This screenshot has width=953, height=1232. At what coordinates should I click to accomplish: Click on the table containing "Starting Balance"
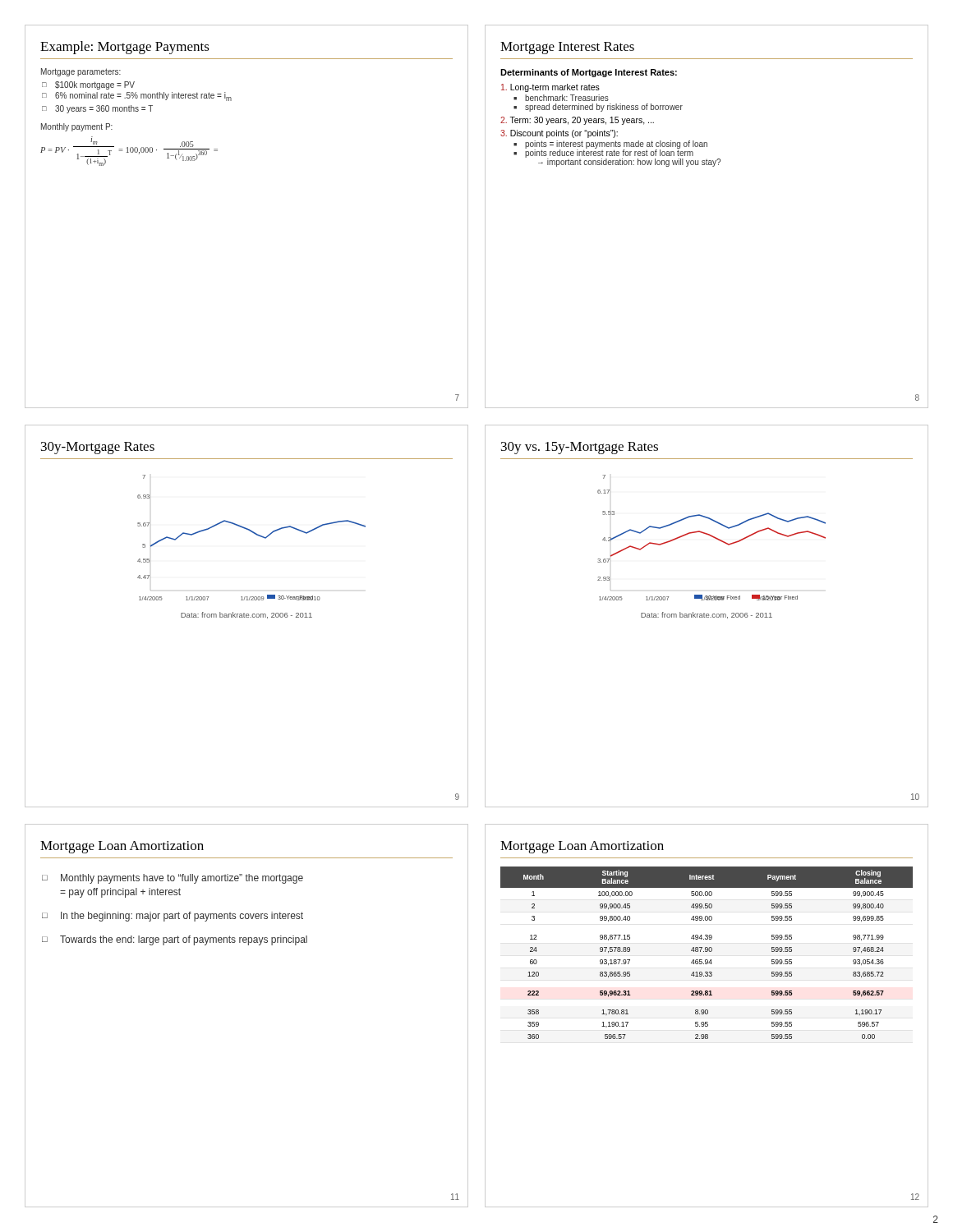click(707, 1016)
